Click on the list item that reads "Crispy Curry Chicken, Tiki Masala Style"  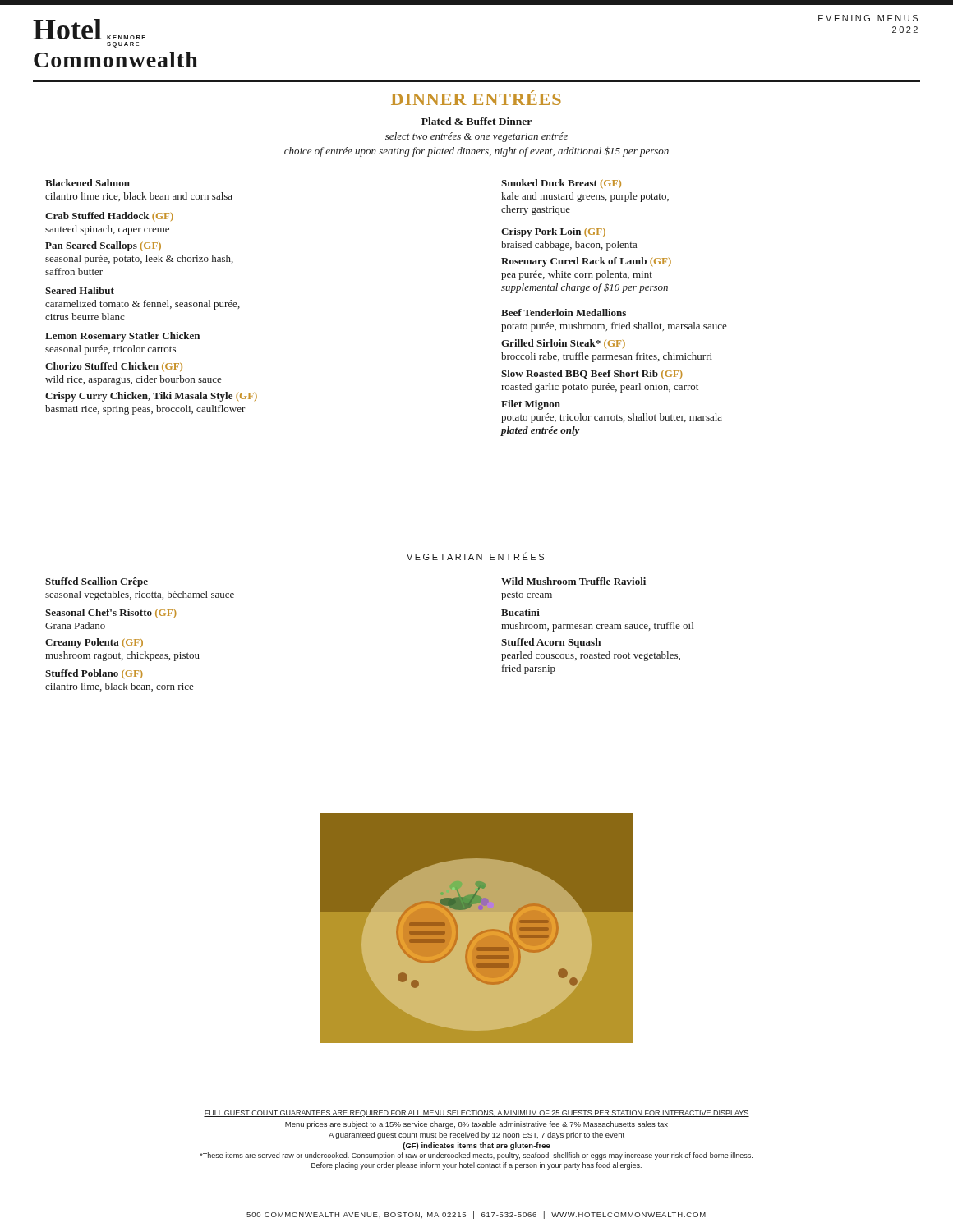point(151,402)
